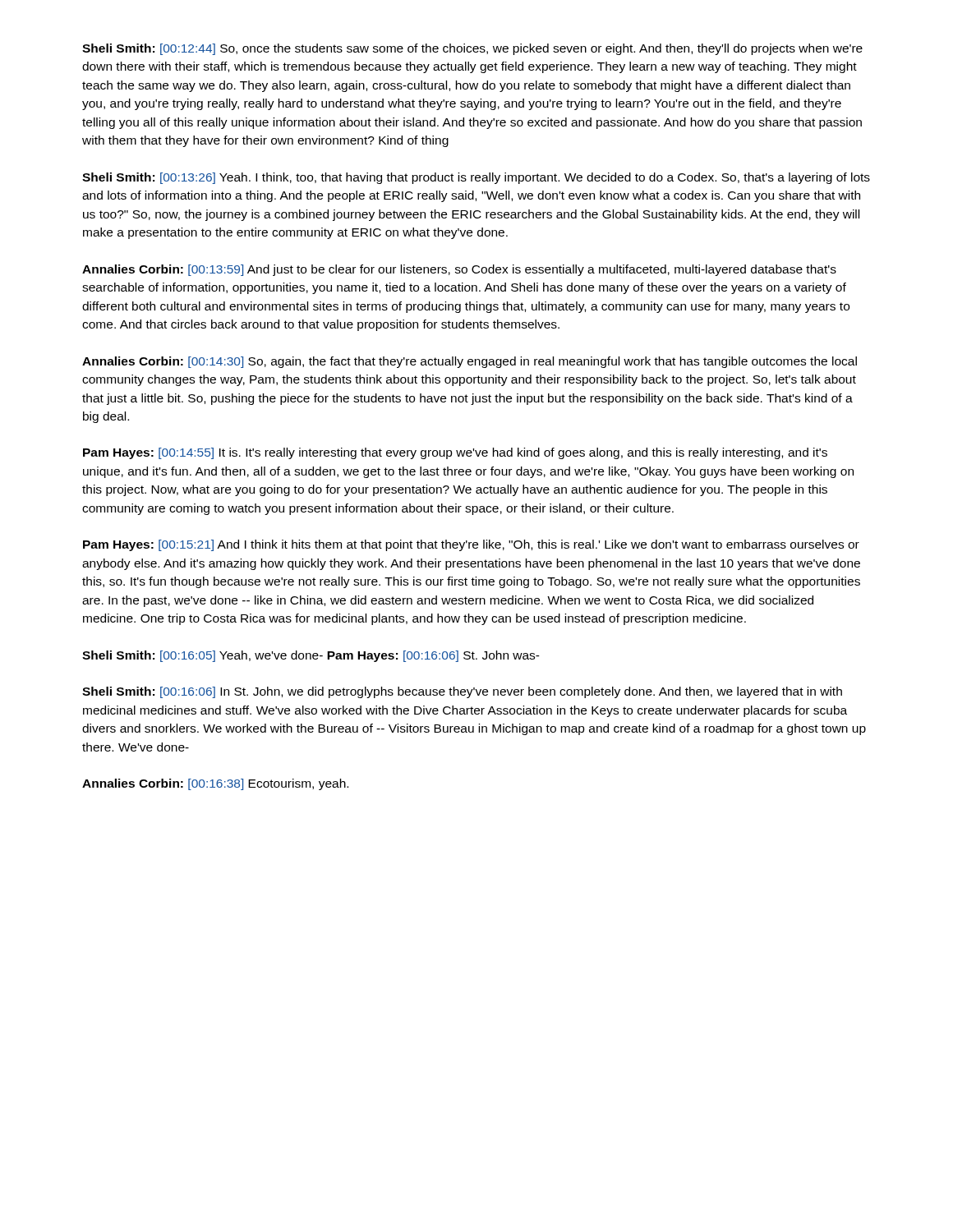Navigate to the text block starting "Sheli Smith: [00:16:05] Yeah, we've"
This screenshot has height=1232, width=953.
tap(311, 655)
